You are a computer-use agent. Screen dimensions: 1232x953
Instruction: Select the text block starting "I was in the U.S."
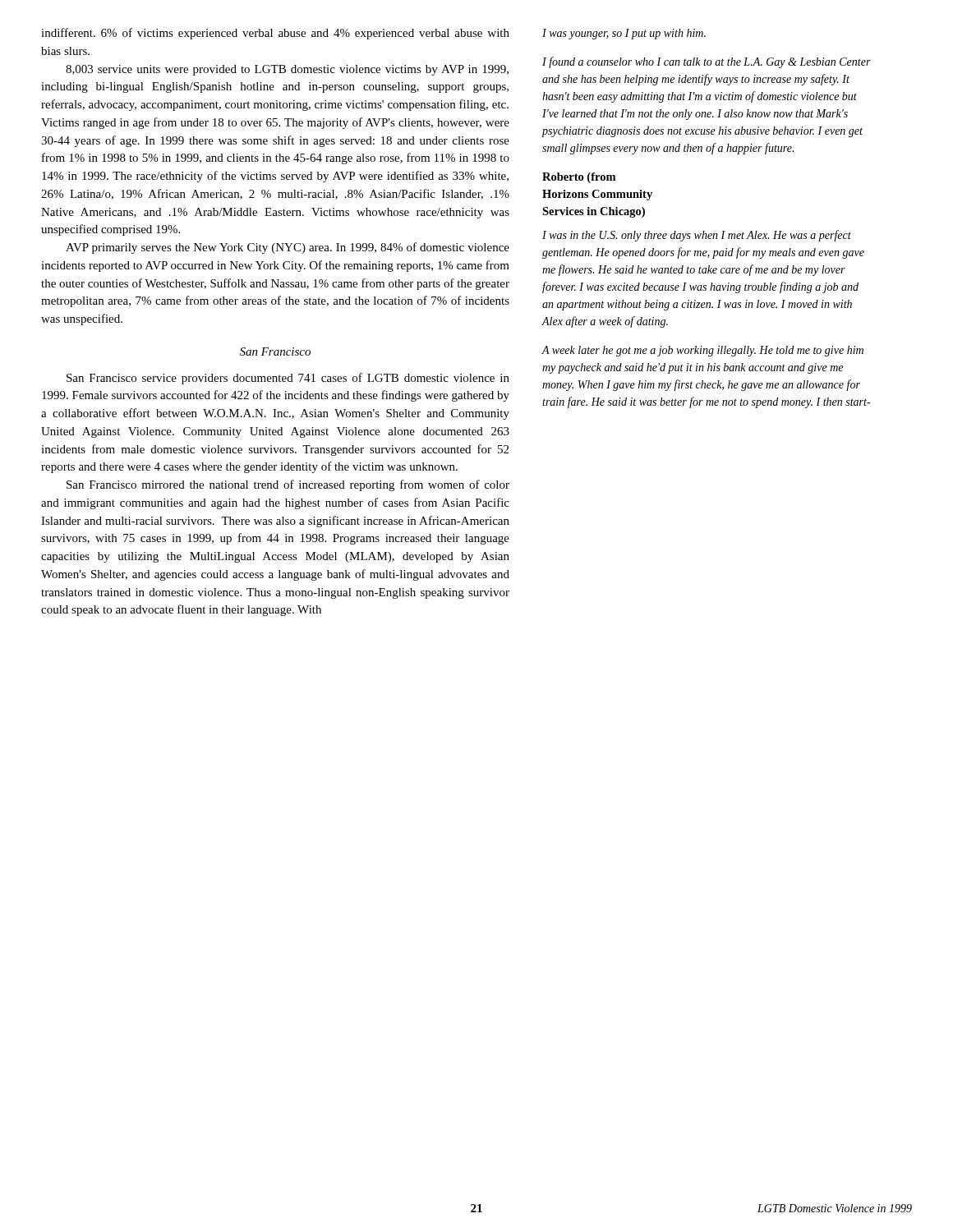pyautogui.click(x=703, y=278)
